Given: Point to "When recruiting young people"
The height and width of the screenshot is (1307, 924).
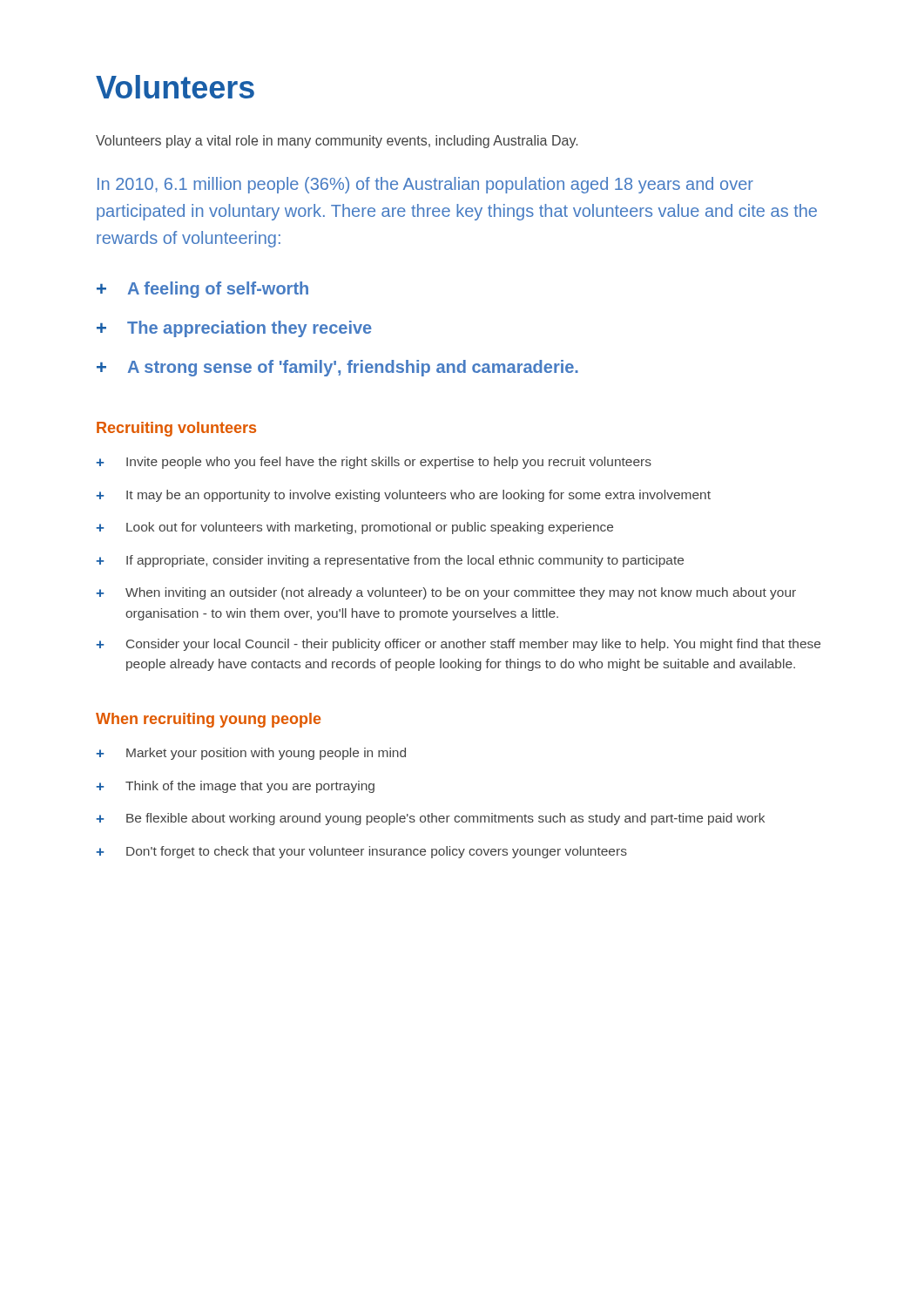Looking at the screenshot, I should click(x=209, y=720).
